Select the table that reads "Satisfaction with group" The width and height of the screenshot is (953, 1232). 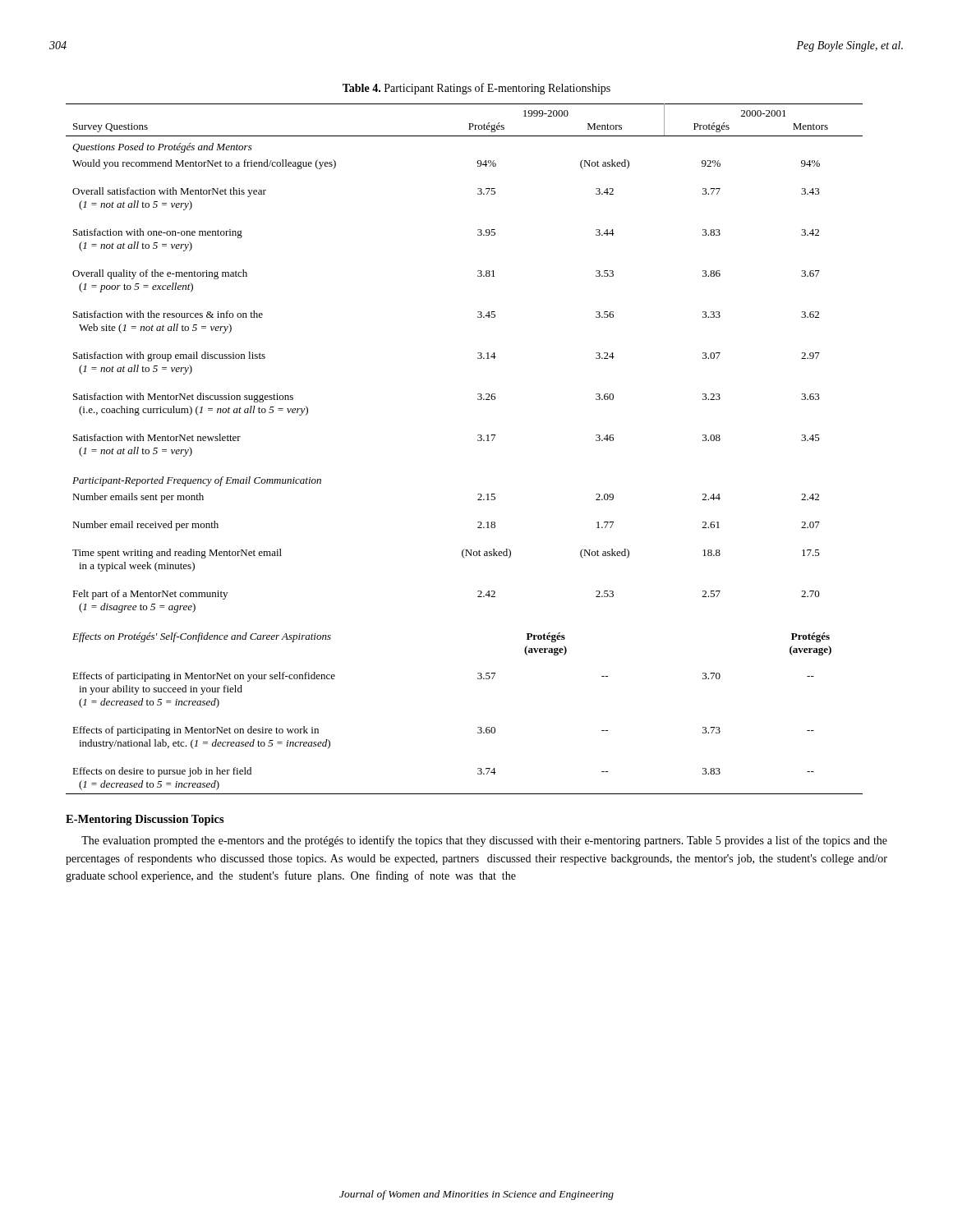(476, 449)
